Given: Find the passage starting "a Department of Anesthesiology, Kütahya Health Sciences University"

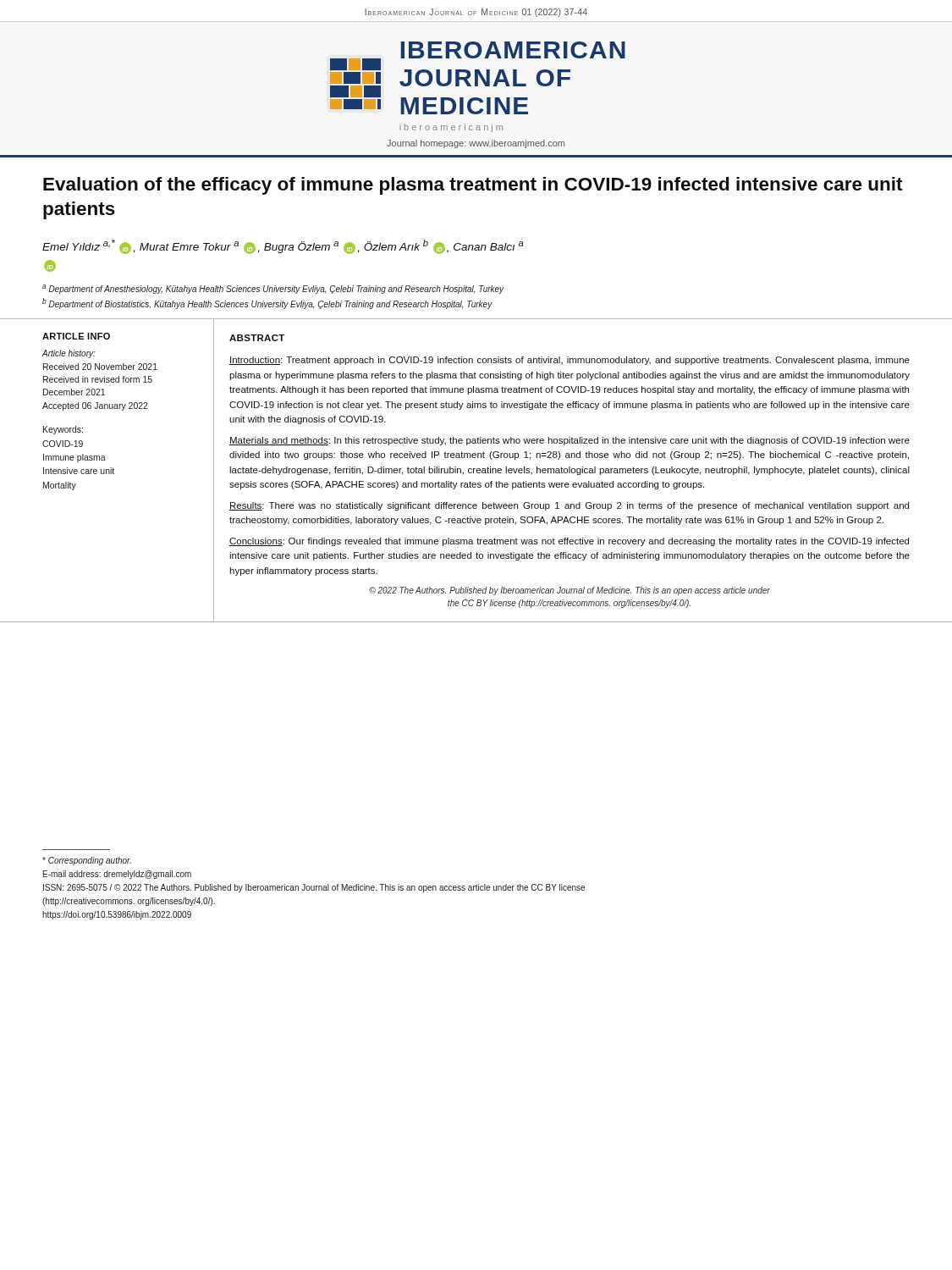Looking at the screenshot, I should click(x=273, y=296).
